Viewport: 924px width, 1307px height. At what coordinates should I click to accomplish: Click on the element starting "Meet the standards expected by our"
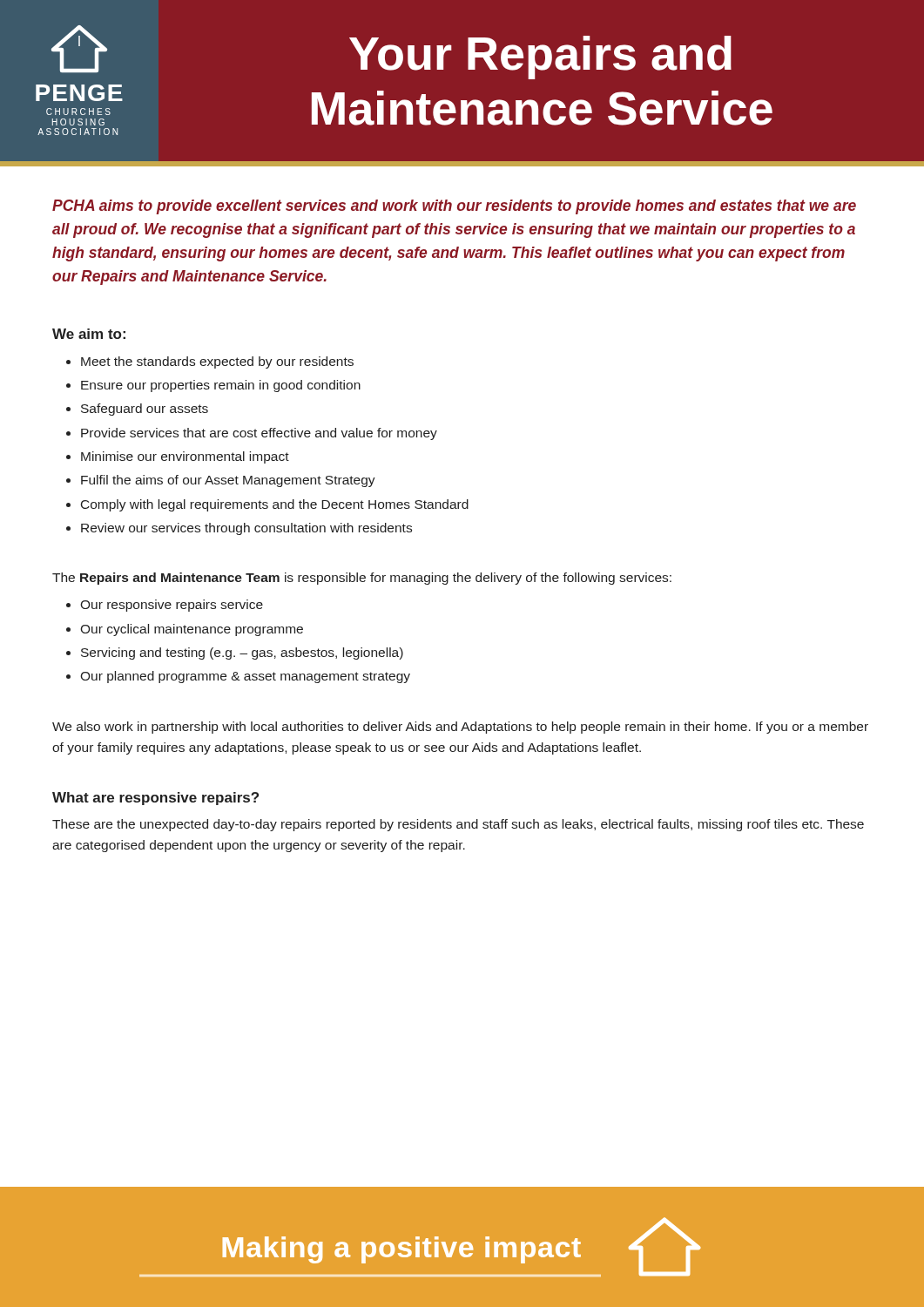217,361
